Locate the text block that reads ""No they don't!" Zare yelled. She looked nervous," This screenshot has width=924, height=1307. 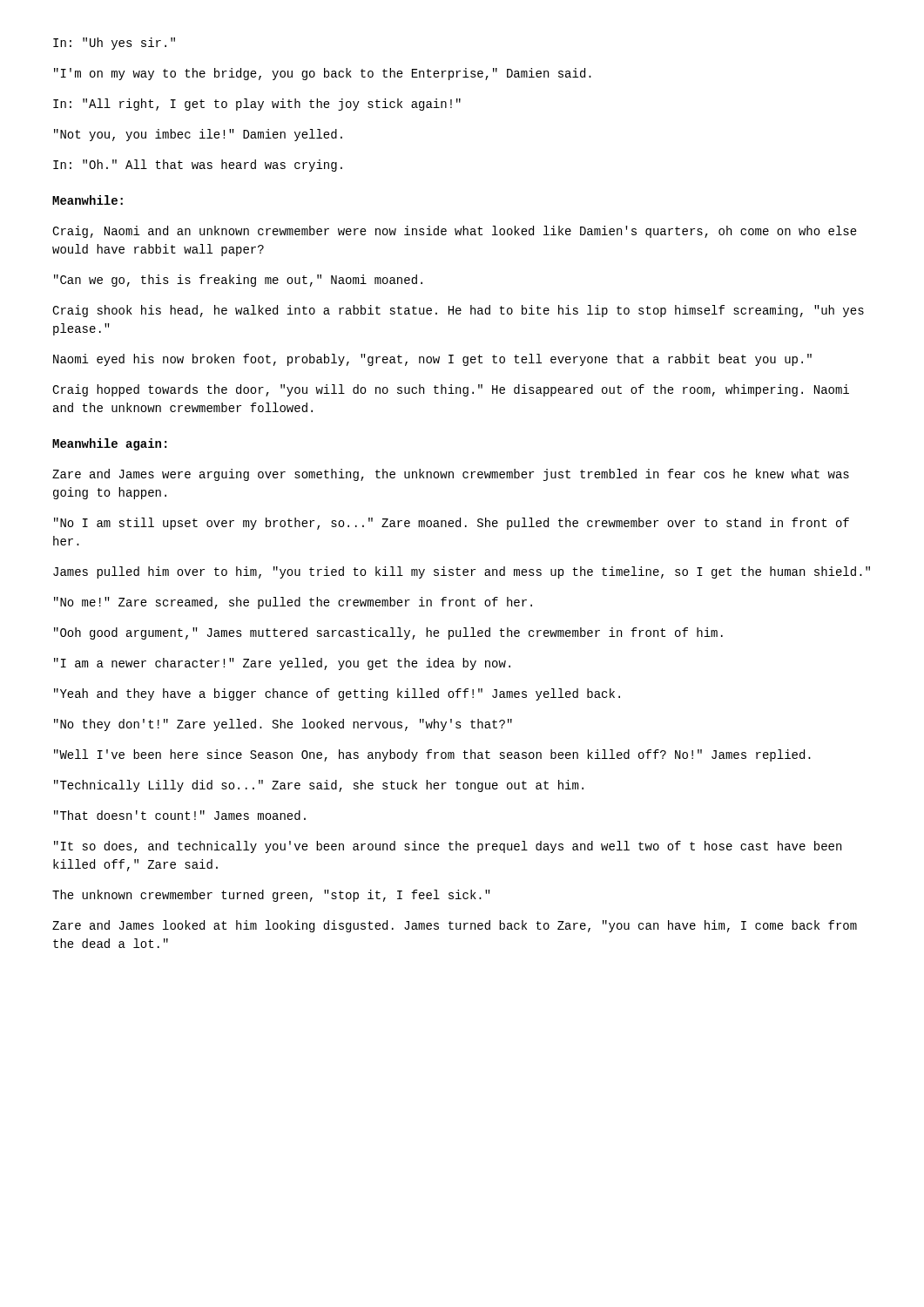tap(283, 725)
